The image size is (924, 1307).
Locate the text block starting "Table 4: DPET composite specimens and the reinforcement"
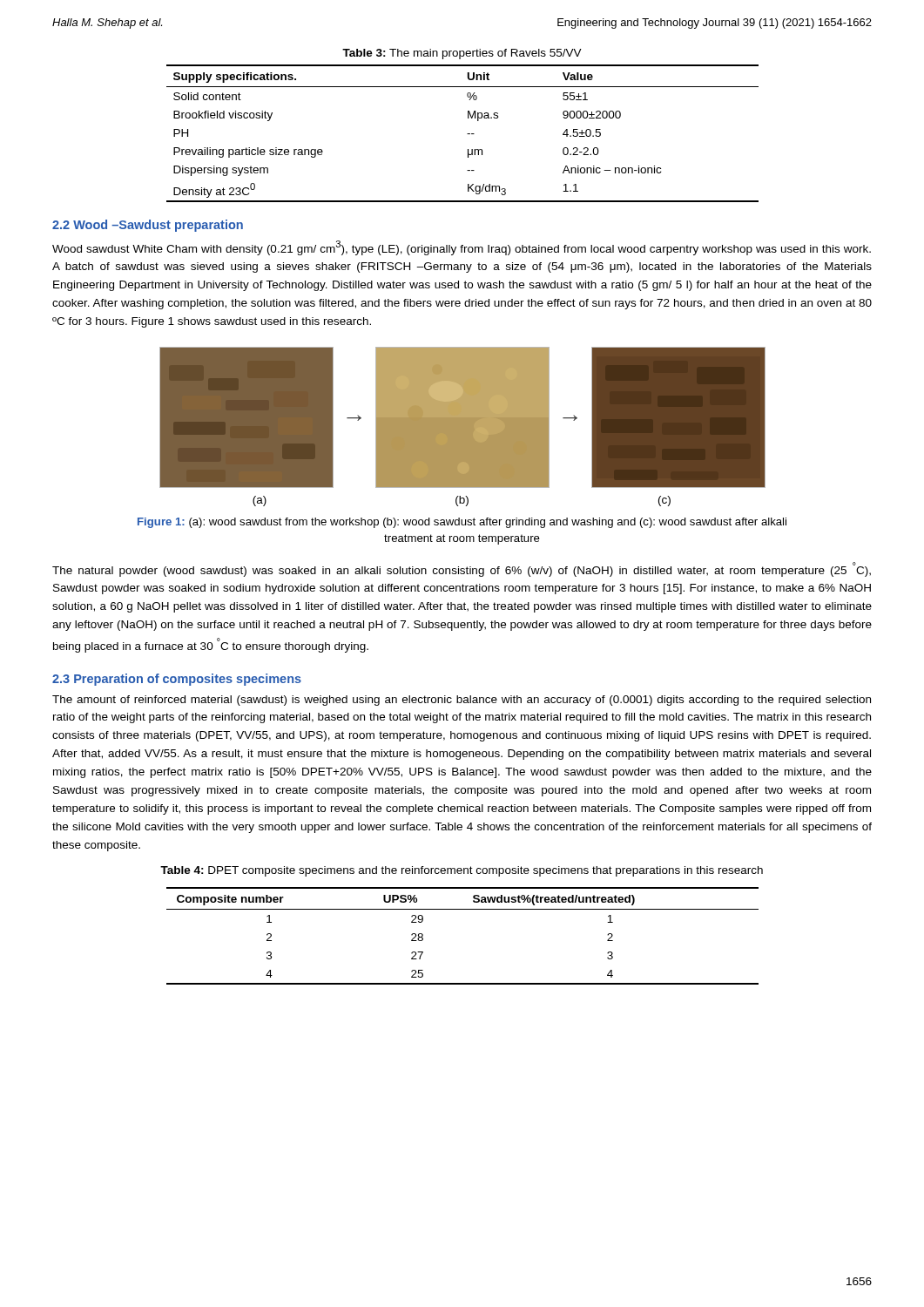(x=462, y=870)
